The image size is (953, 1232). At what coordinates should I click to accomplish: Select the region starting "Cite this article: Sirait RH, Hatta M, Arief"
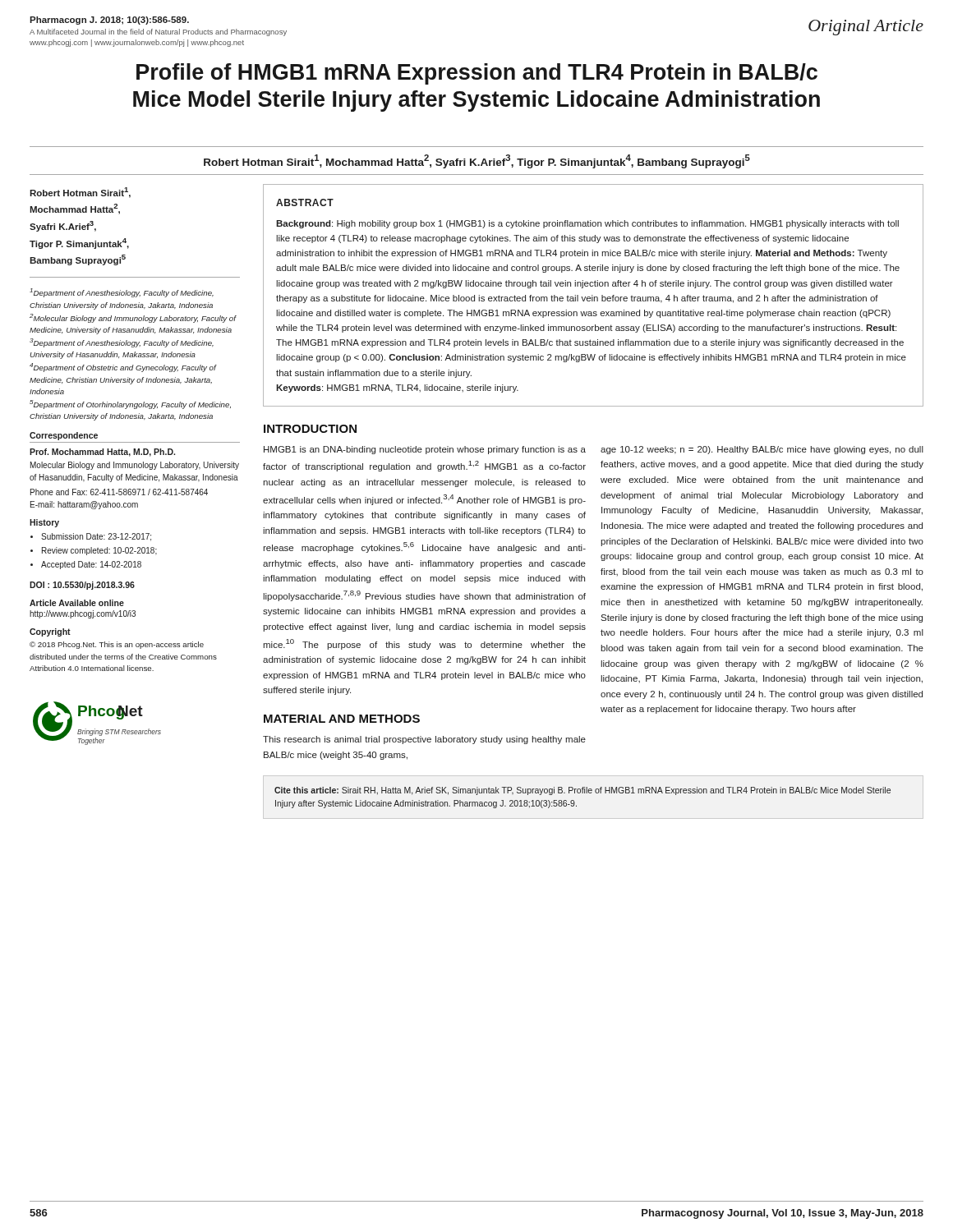[x=583, y=797]
